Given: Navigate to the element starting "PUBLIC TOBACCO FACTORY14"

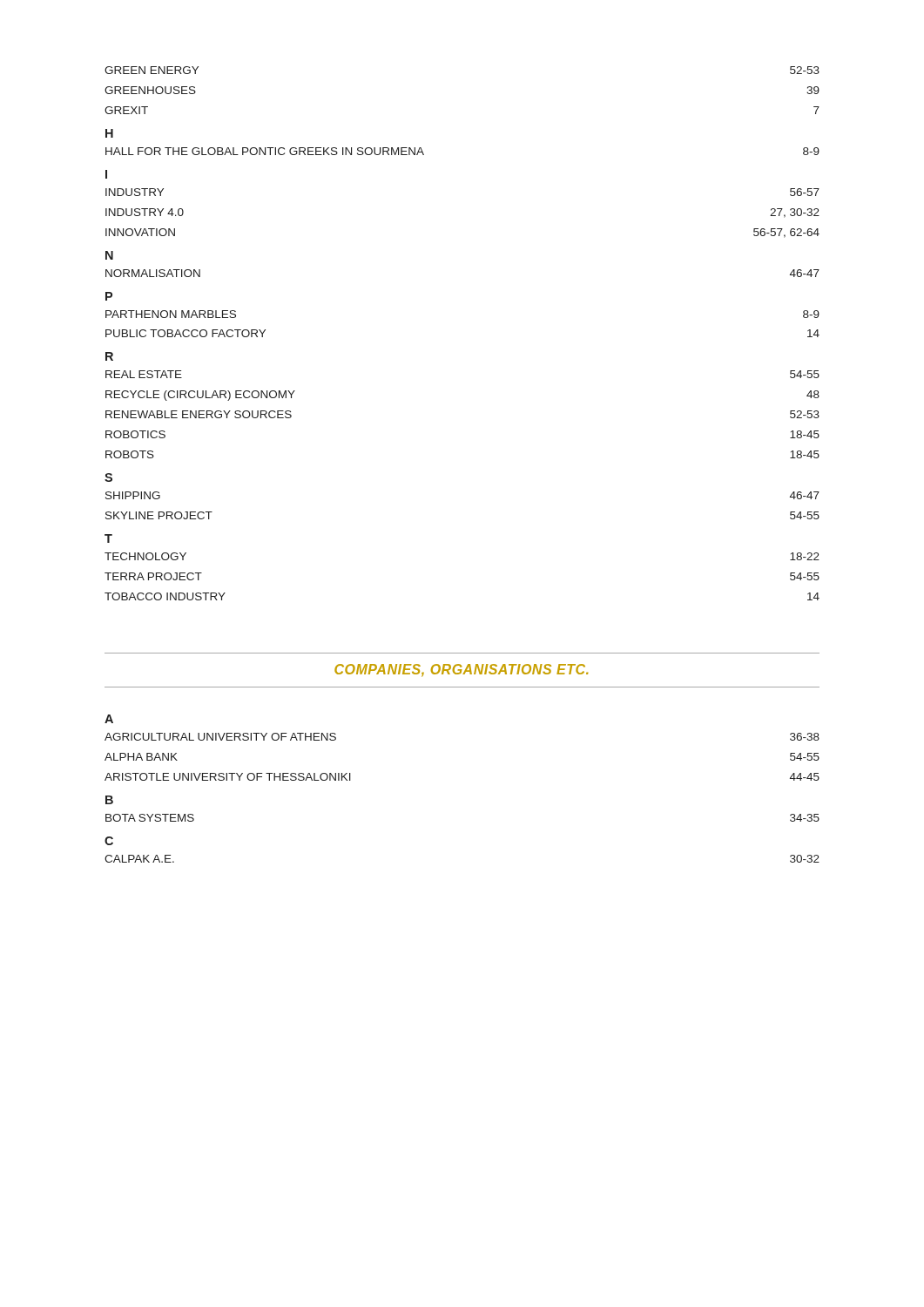Looking at the screenshot, I should [x=182, y=333].
